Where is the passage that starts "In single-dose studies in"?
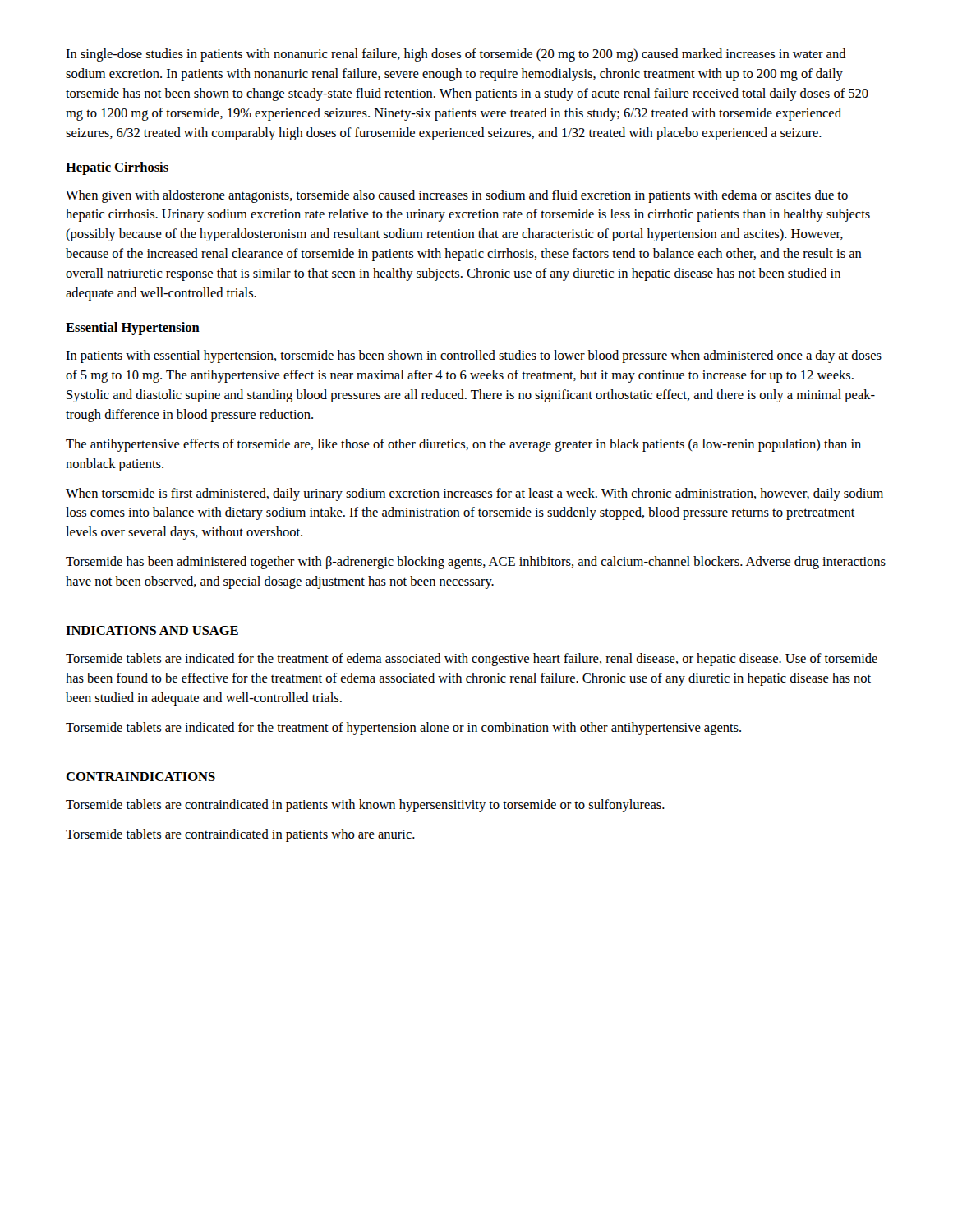This screenshot has height=1232, width=953. click(476, 93)
